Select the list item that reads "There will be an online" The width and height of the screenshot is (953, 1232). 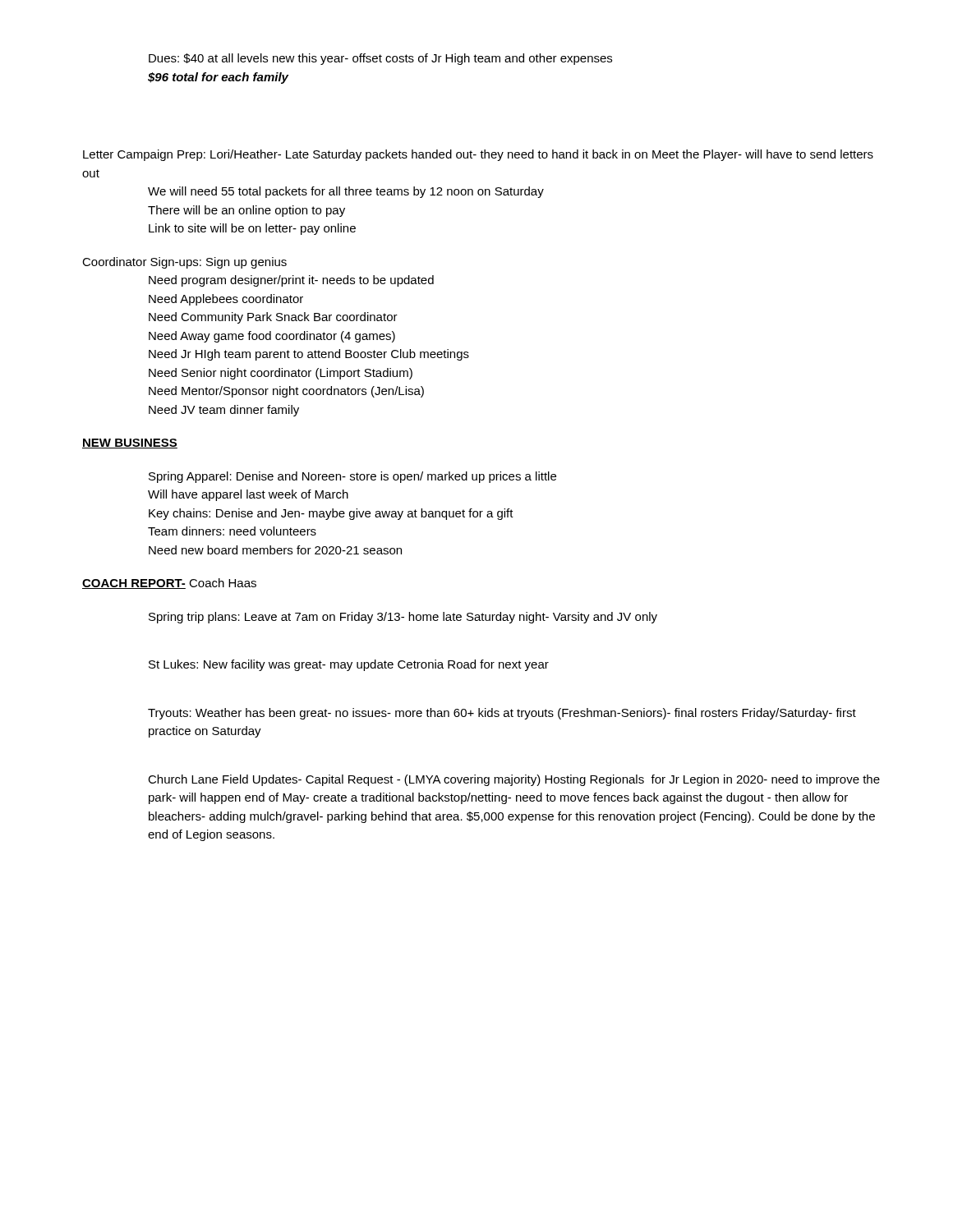point(247,209)
